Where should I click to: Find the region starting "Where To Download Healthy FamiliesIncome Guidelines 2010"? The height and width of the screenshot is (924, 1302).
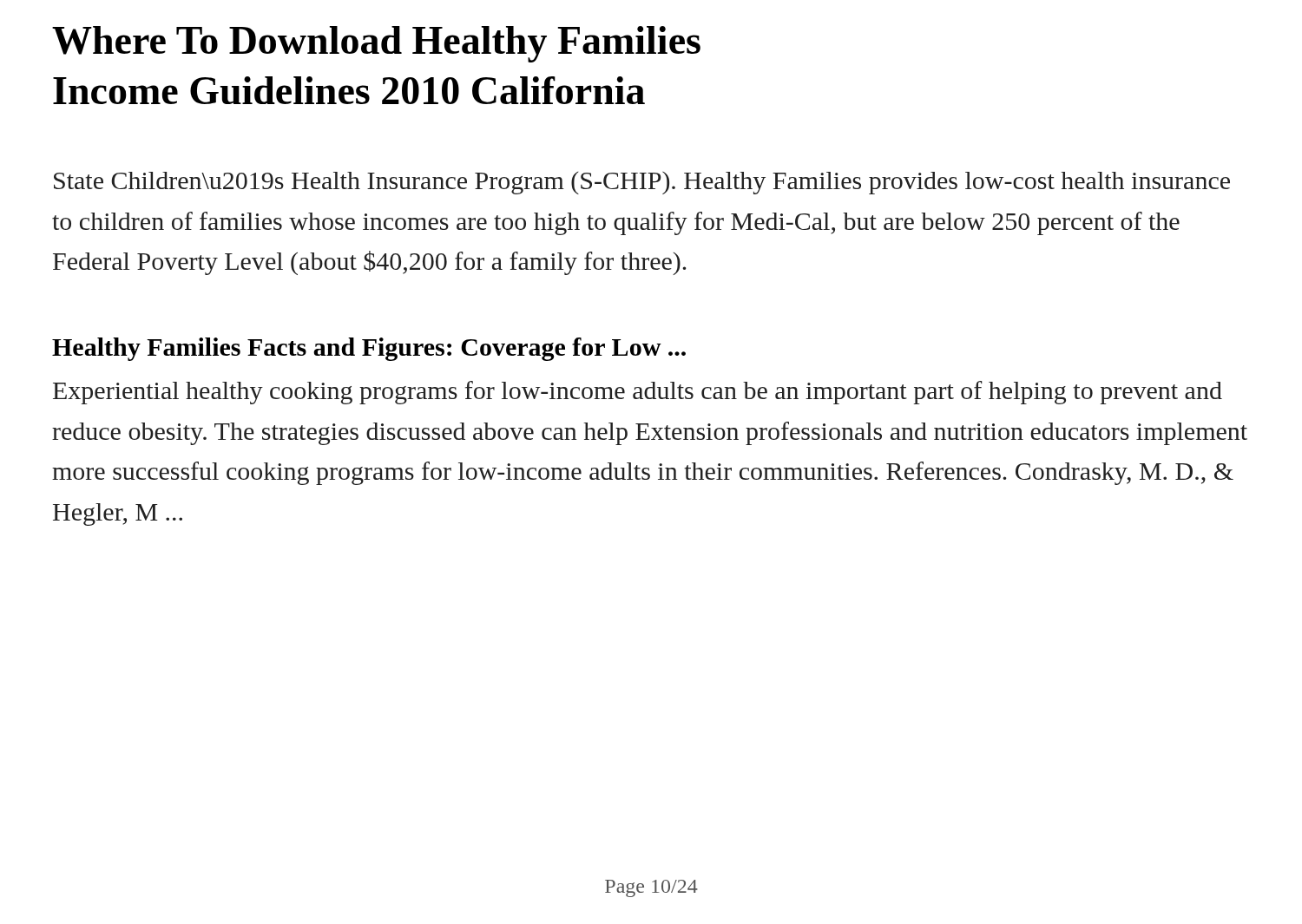tap(651, 66)
